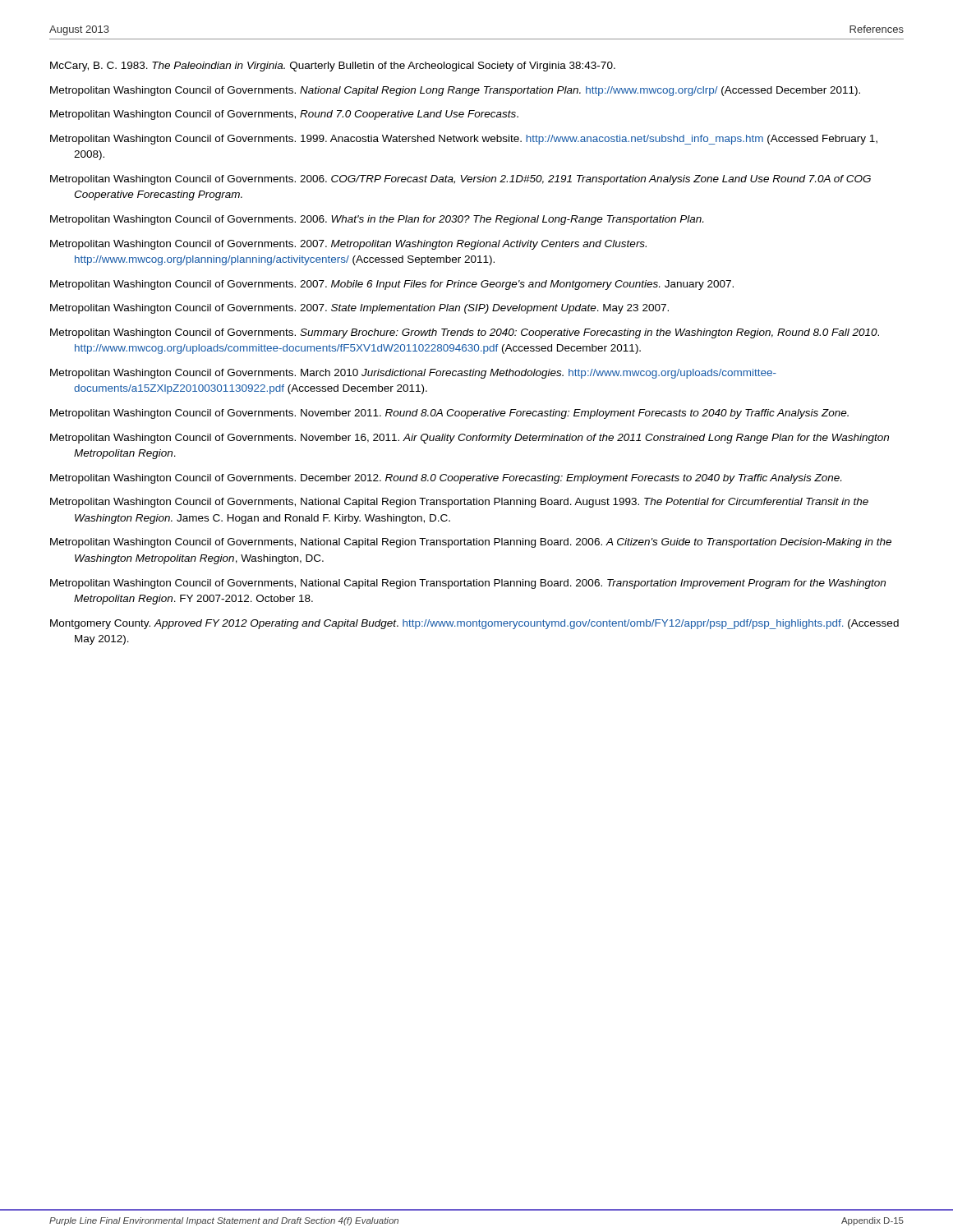Screen dimensions: 1232x953
Task: Find the block starting "Metropolitan Washington Council of Governments. 1999. Anacostia"
Action: pos(464,146)
